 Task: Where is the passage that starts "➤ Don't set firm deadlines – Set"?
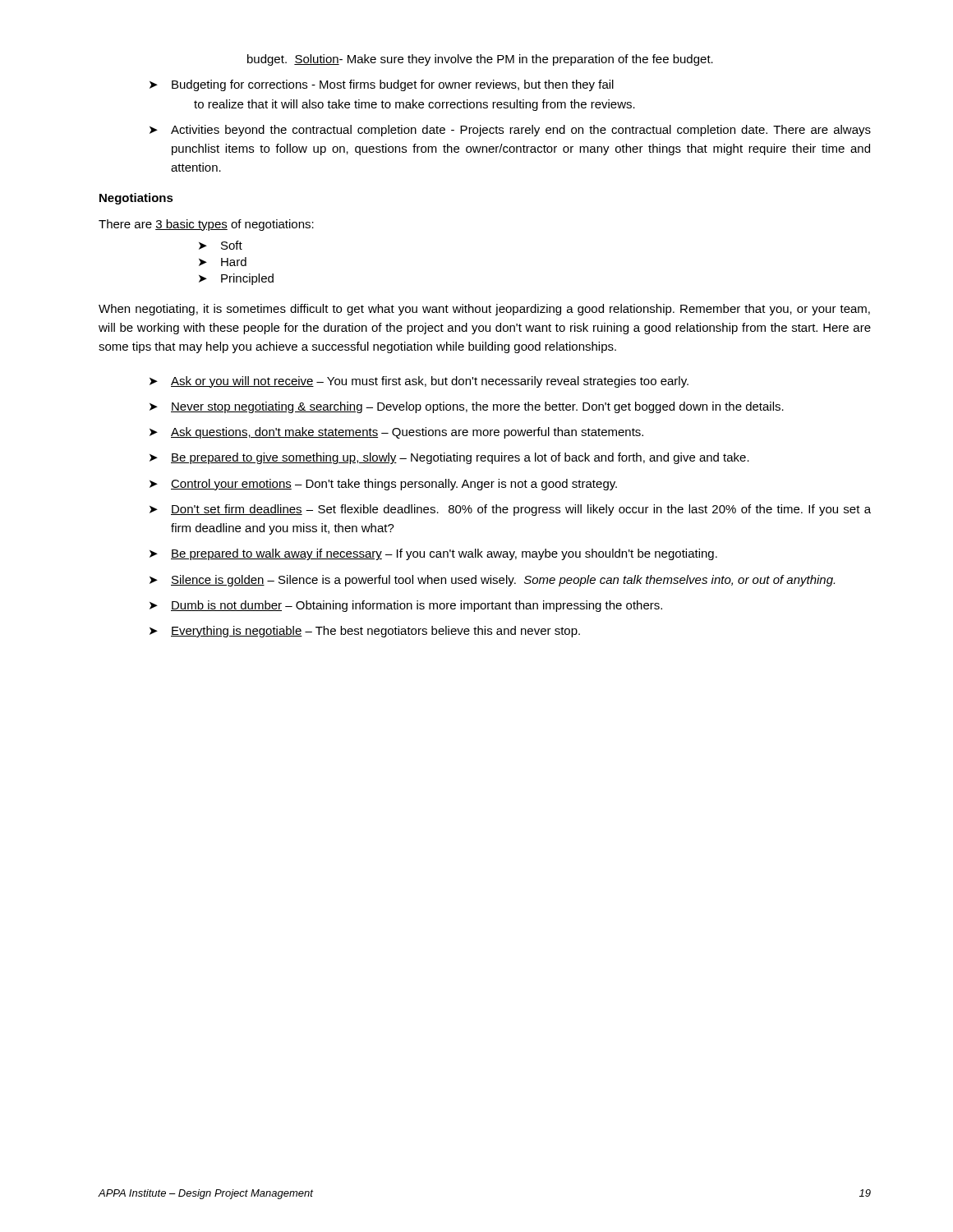pos(509,518)
